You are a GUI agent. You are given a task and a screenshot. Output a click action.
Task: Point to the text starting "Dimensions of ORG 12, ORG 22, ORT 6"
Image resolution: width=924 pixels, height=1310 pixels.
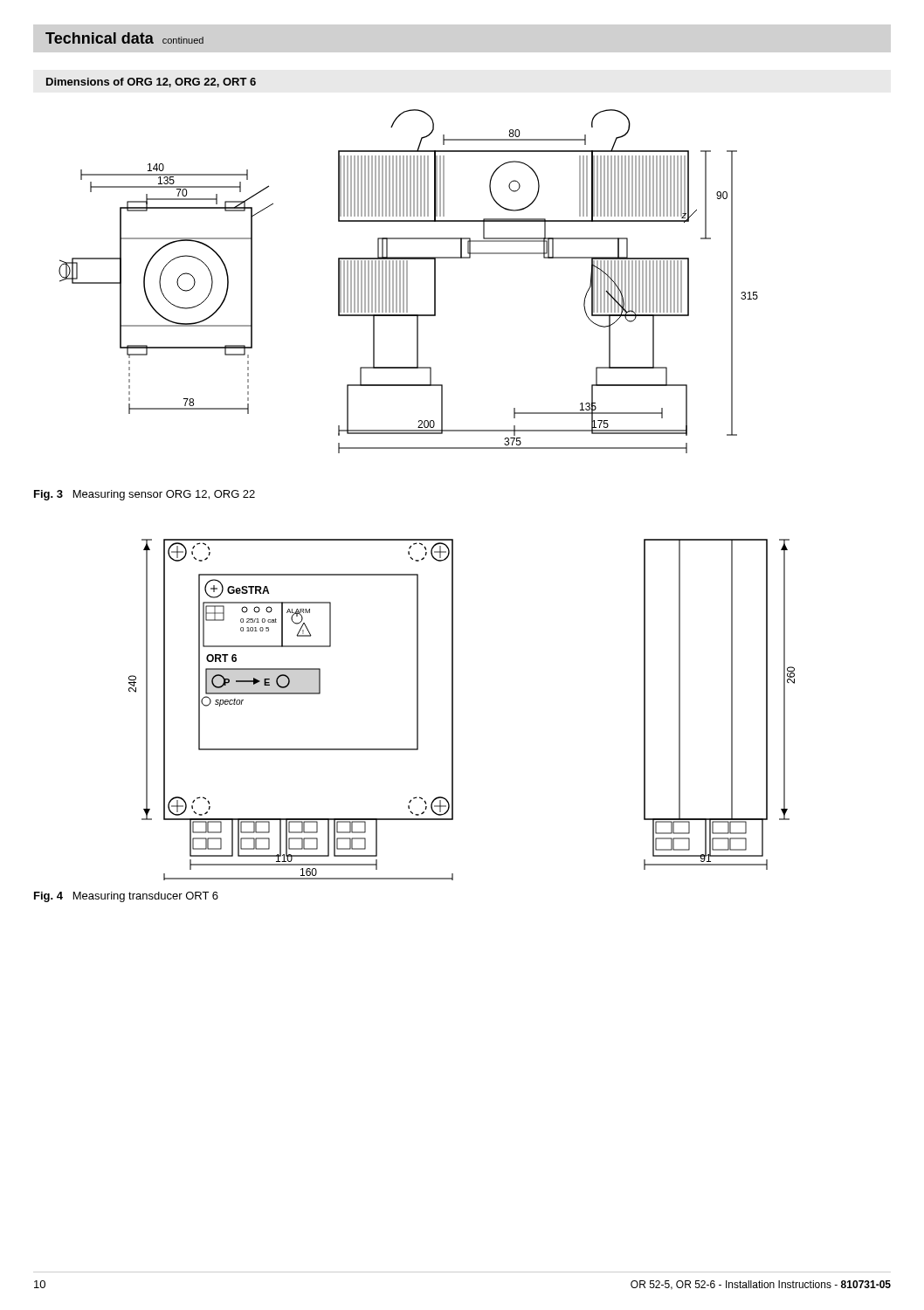pyautogui.click(x=151, y=81)
